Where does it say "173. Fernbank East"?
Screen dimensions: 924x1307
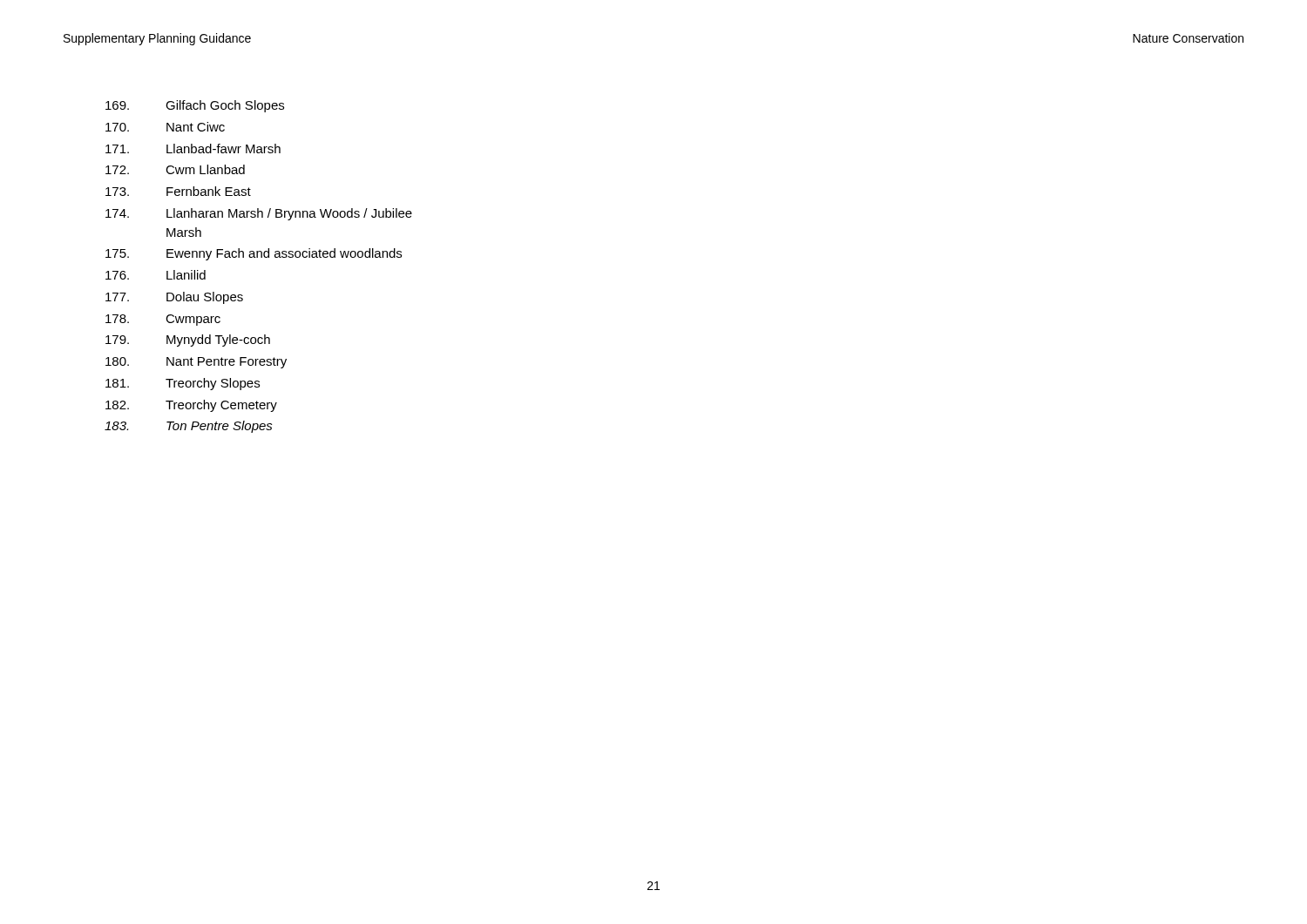[178, 191]
